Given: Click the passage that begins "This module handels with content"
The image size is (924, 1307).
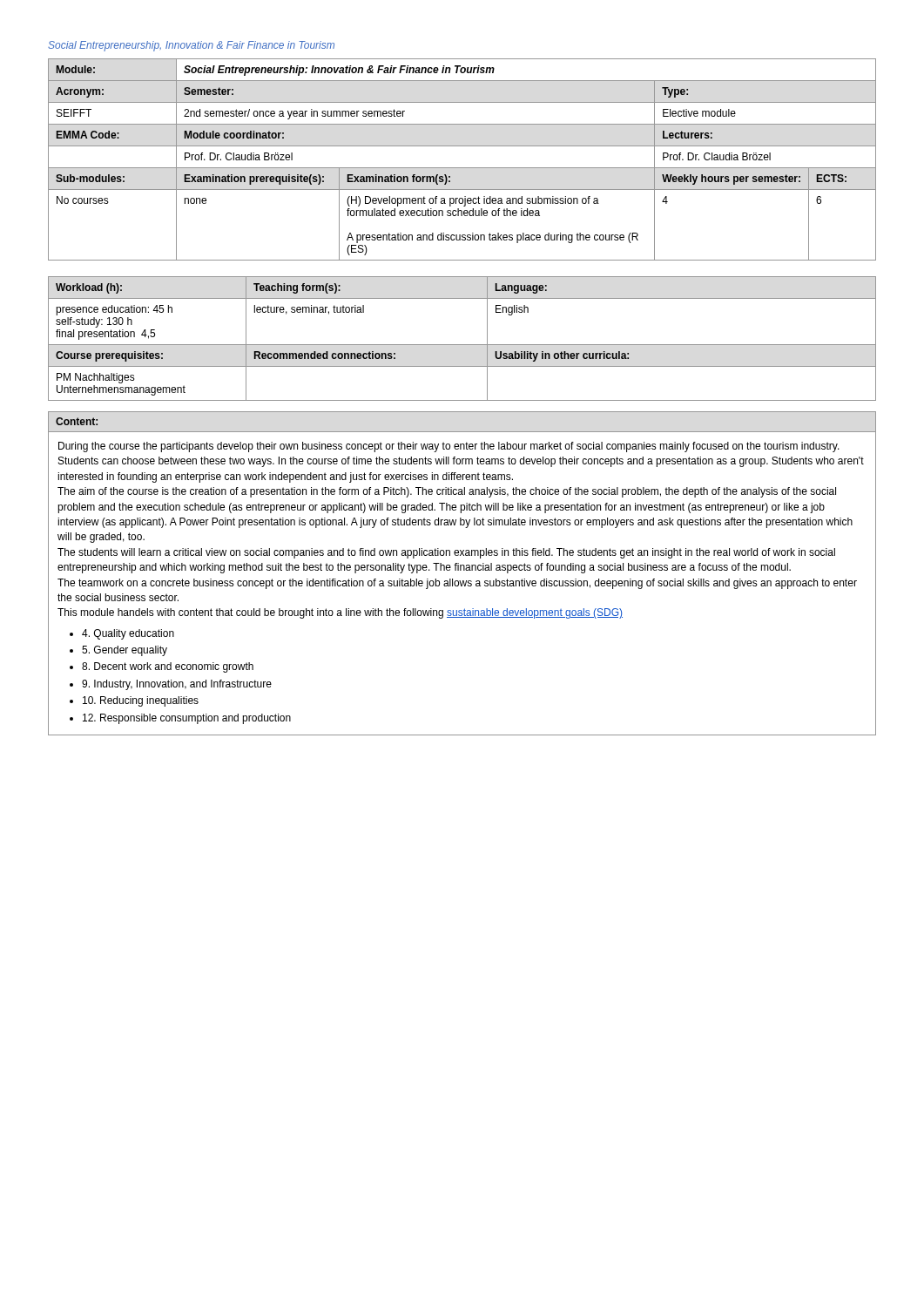Looking at the screenshot, I should [462, 613].
